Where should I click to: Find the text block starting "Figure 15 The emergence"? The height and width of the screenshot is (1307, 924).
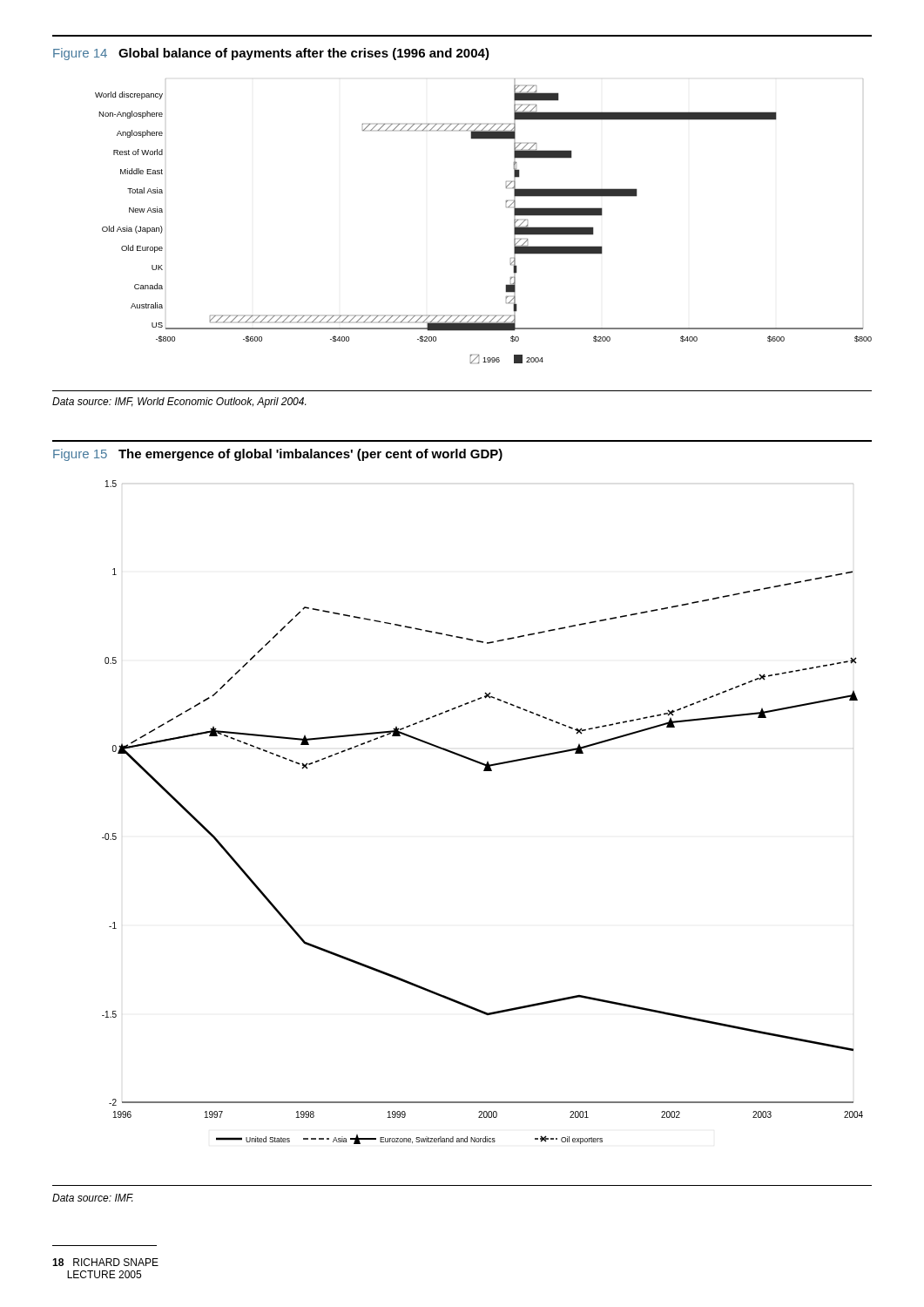278,454
